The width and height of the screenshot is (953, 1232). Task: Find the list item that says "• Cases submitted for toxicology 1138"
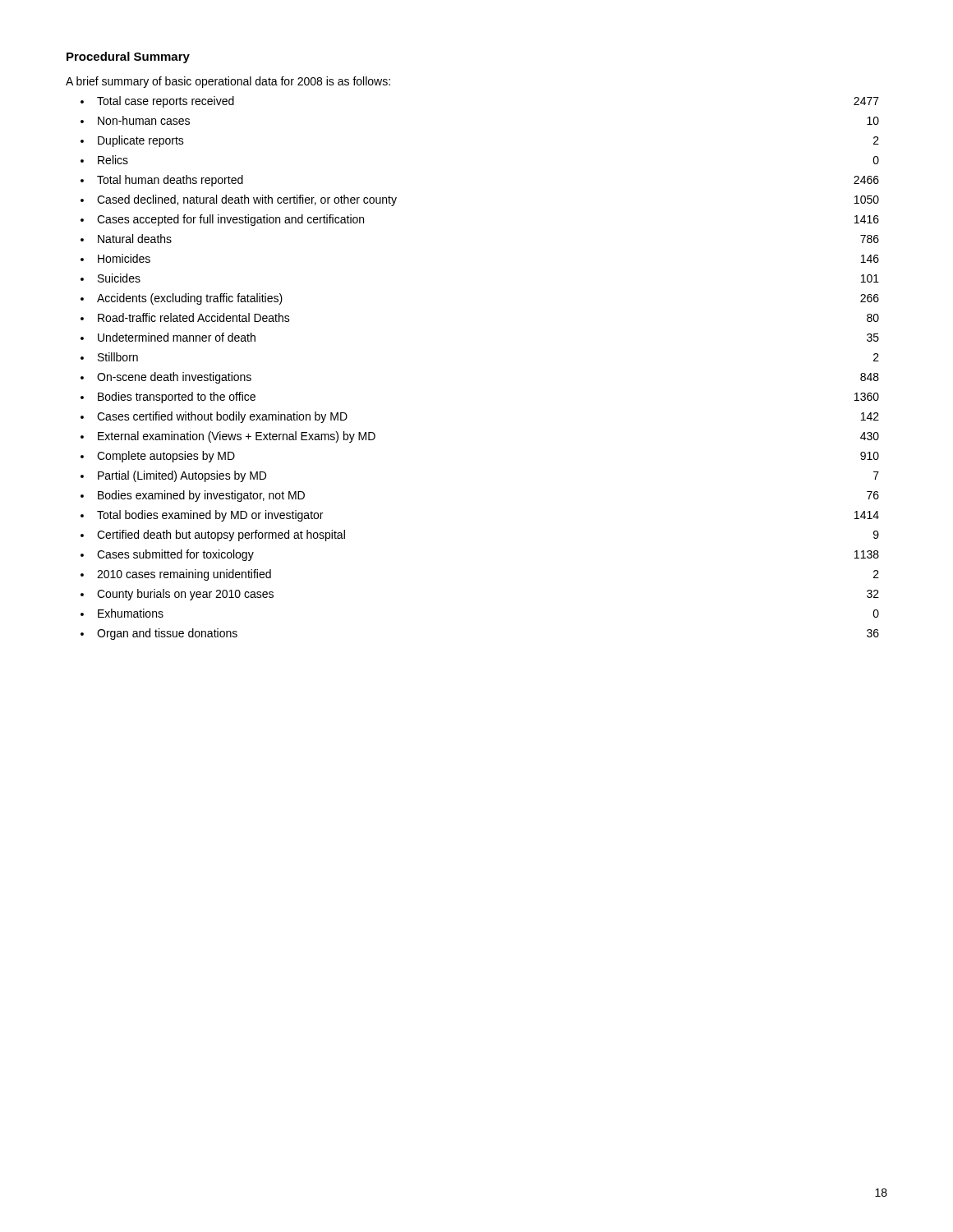pyautogui.click(x=178, y=555)
